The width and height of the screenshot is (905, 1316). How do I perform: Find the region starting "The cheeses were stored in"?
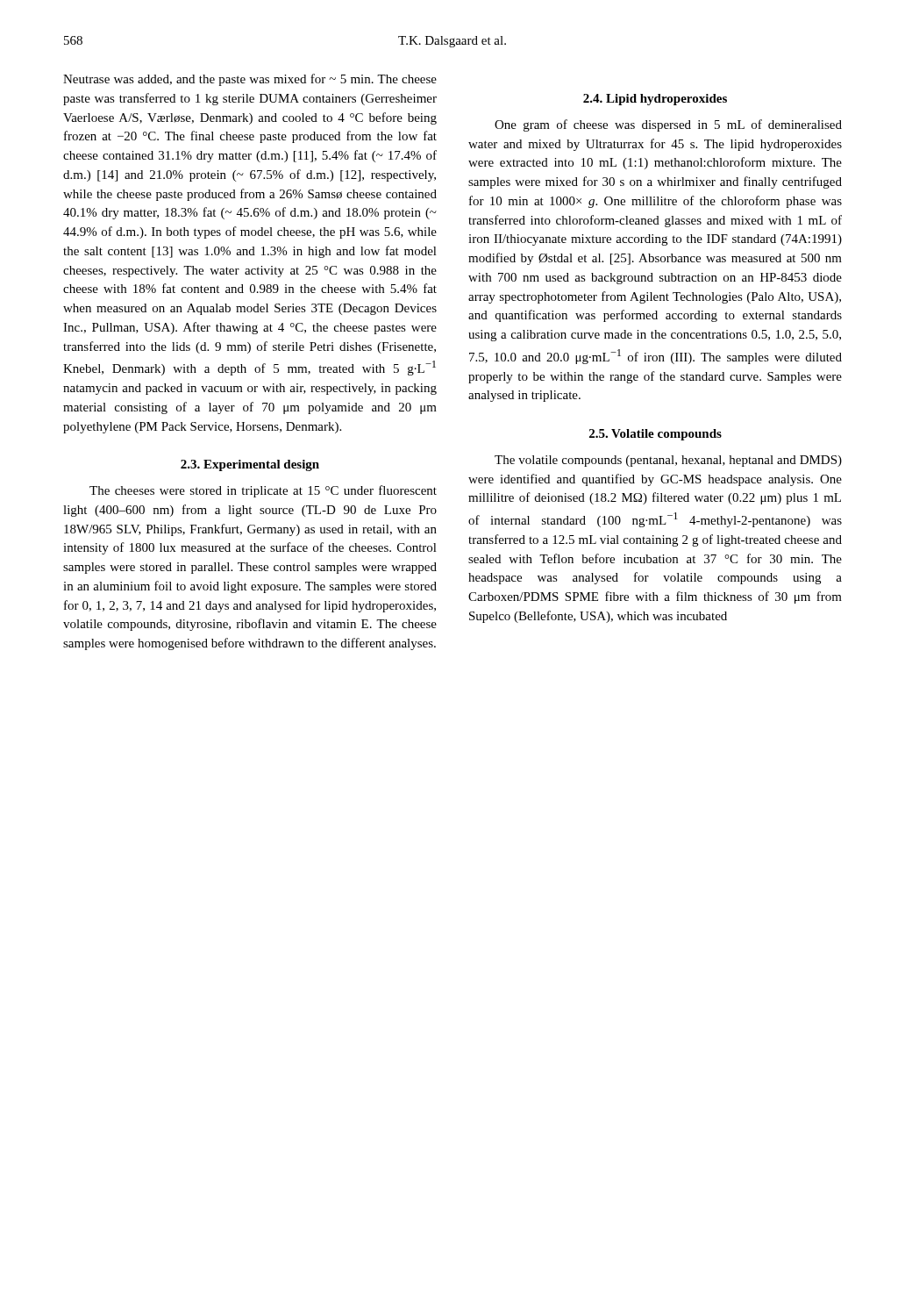(x=250, y=567)
